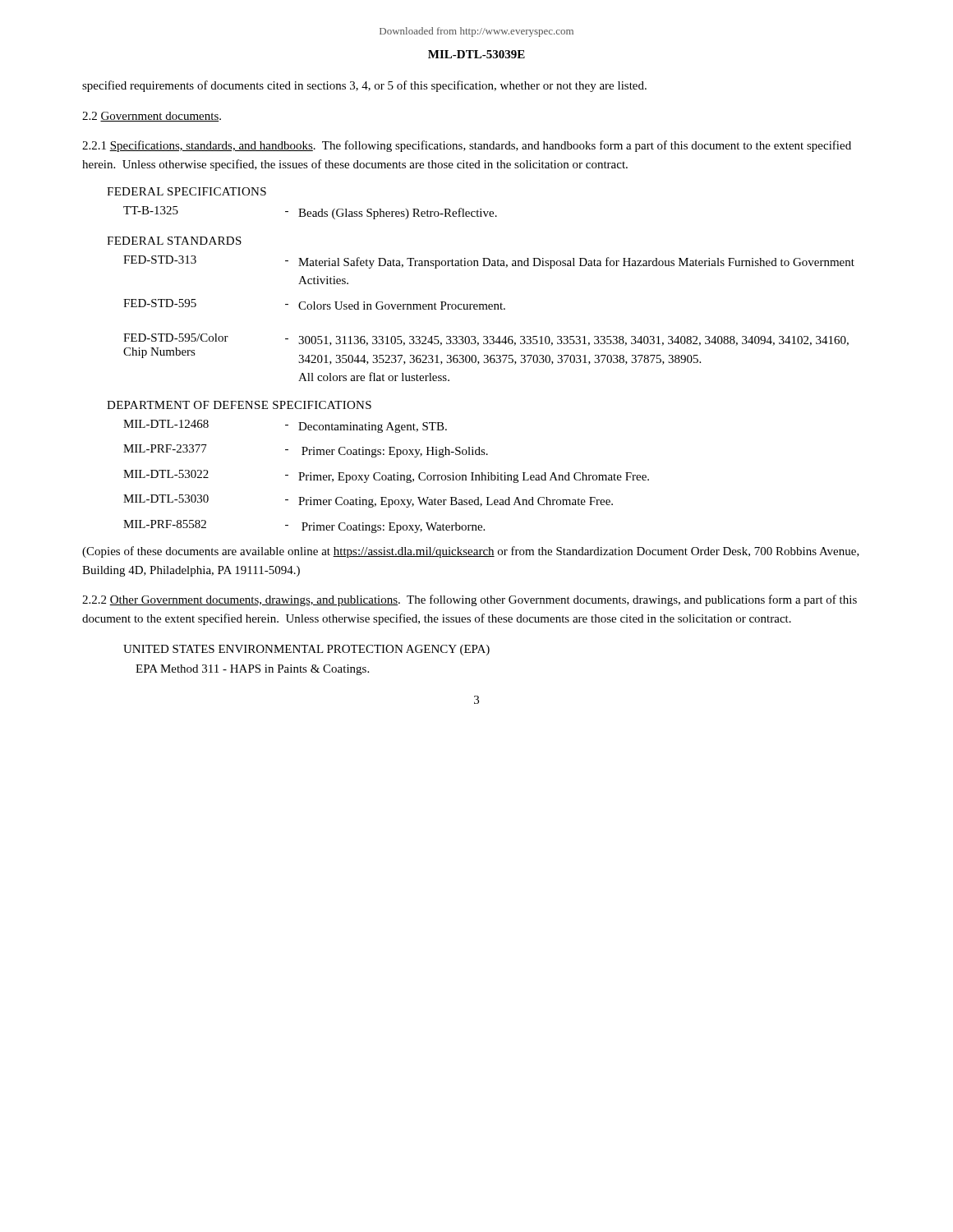Find the block on this page that starts "FED-STD-595/ColorChip Numbers - 30051,"
The image size is (953, 1232).
point(497,359)
